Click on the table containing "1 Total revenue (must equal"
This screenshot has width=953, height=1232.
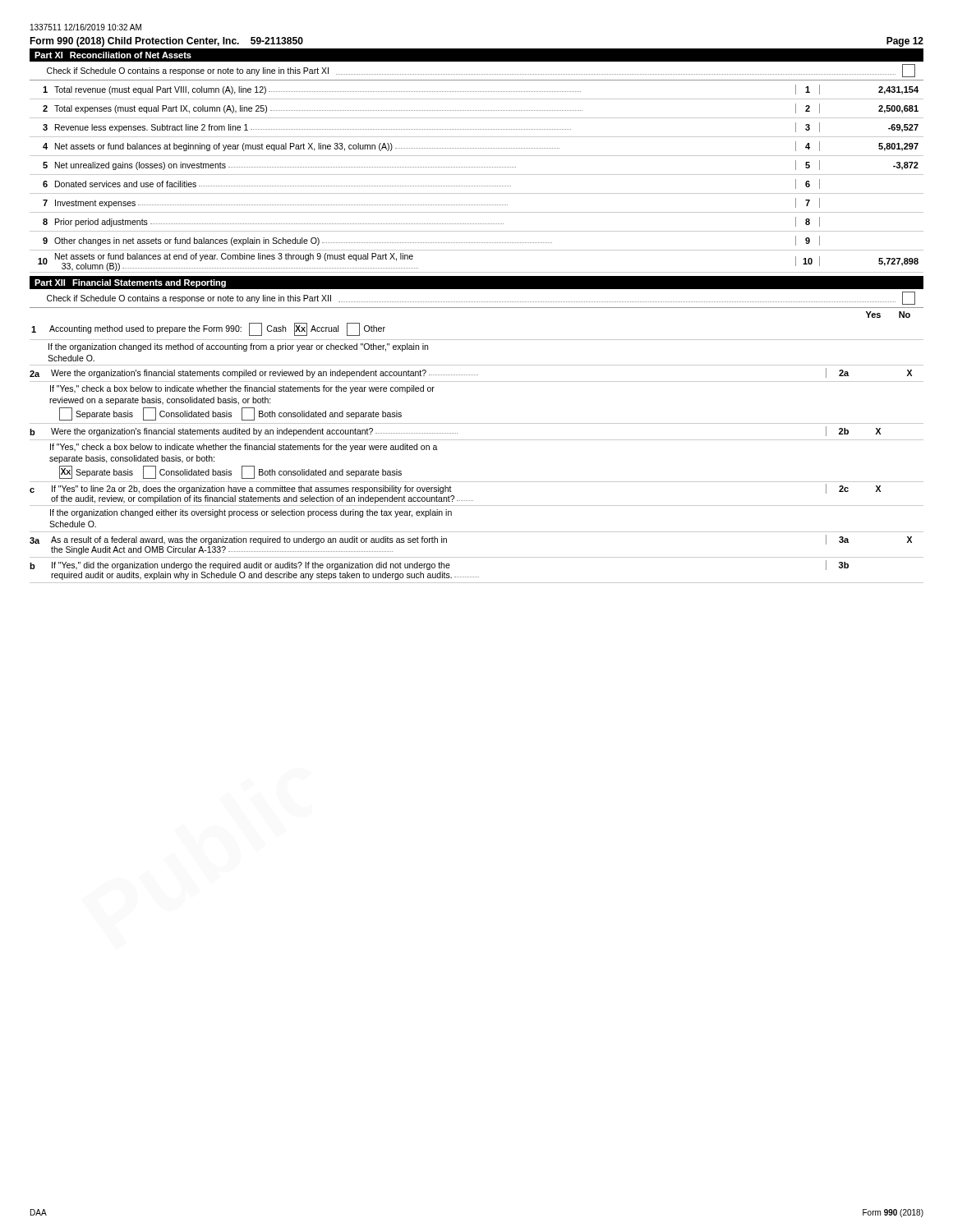pos(476,177)
